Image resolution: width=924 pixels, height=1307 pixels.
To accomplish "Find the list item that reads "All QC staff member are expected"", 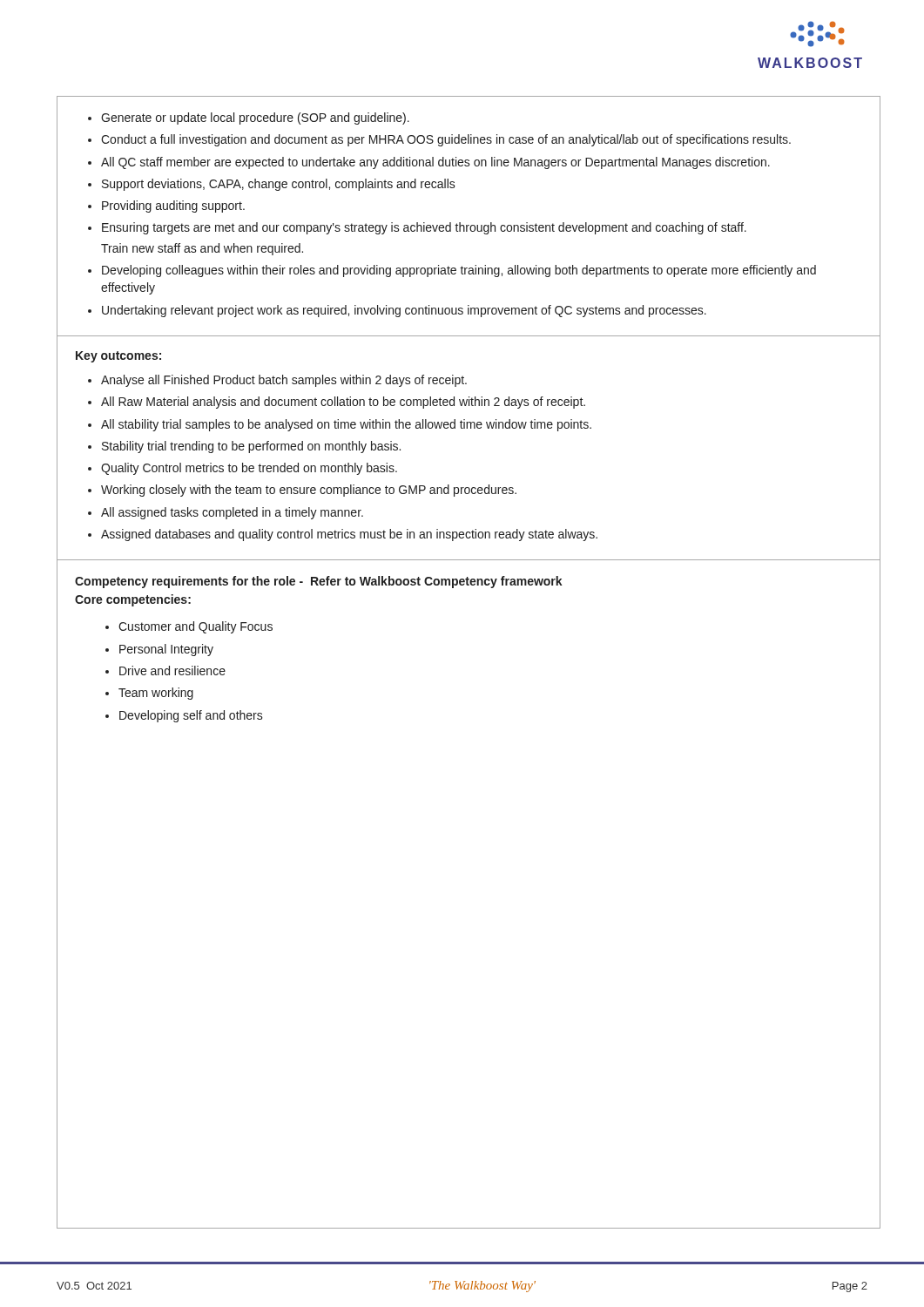I will click(482, 162).
